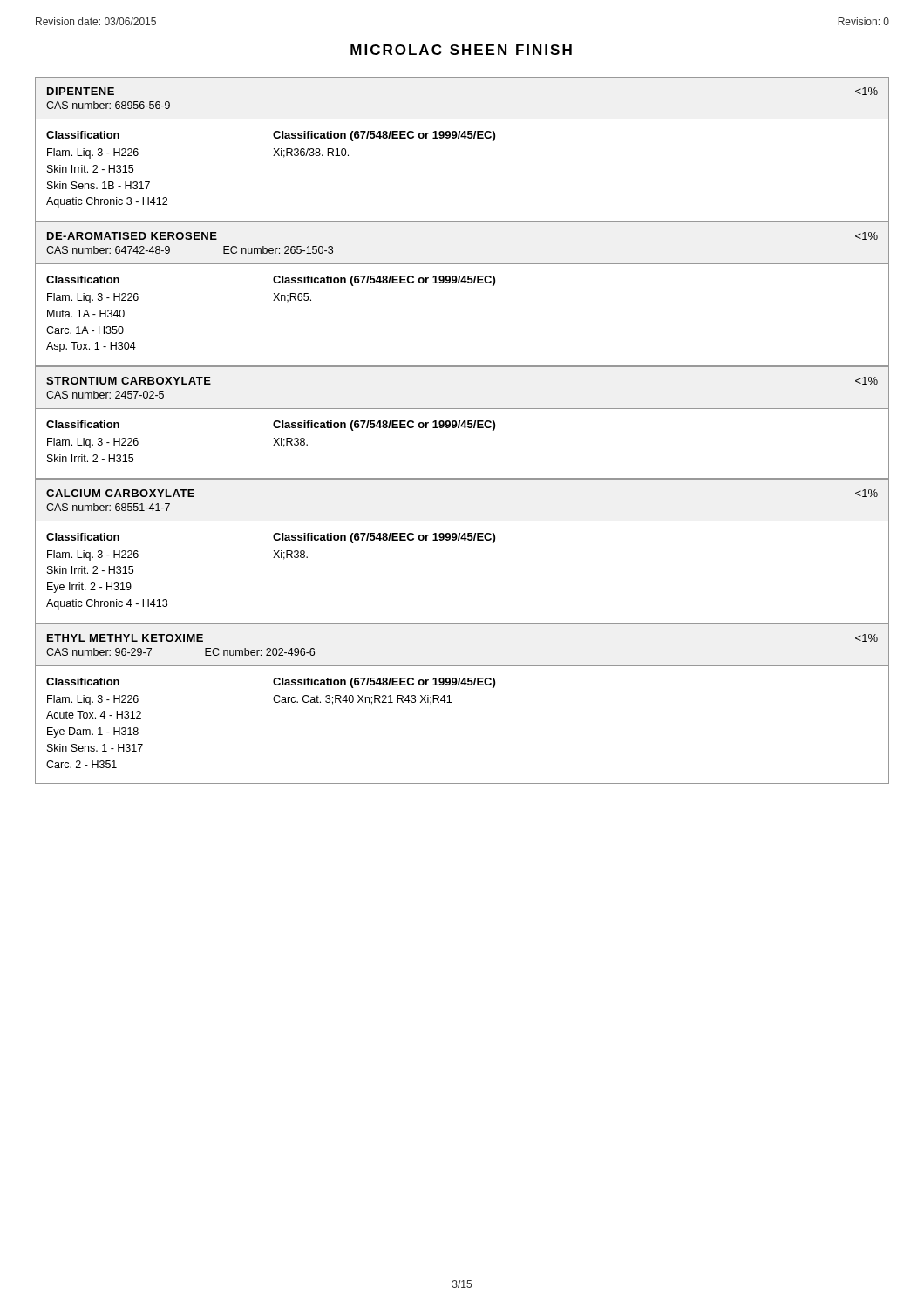
Task: Find the table that mentions "DIPENTENE CAS number:"
Action: coord(462,149)
